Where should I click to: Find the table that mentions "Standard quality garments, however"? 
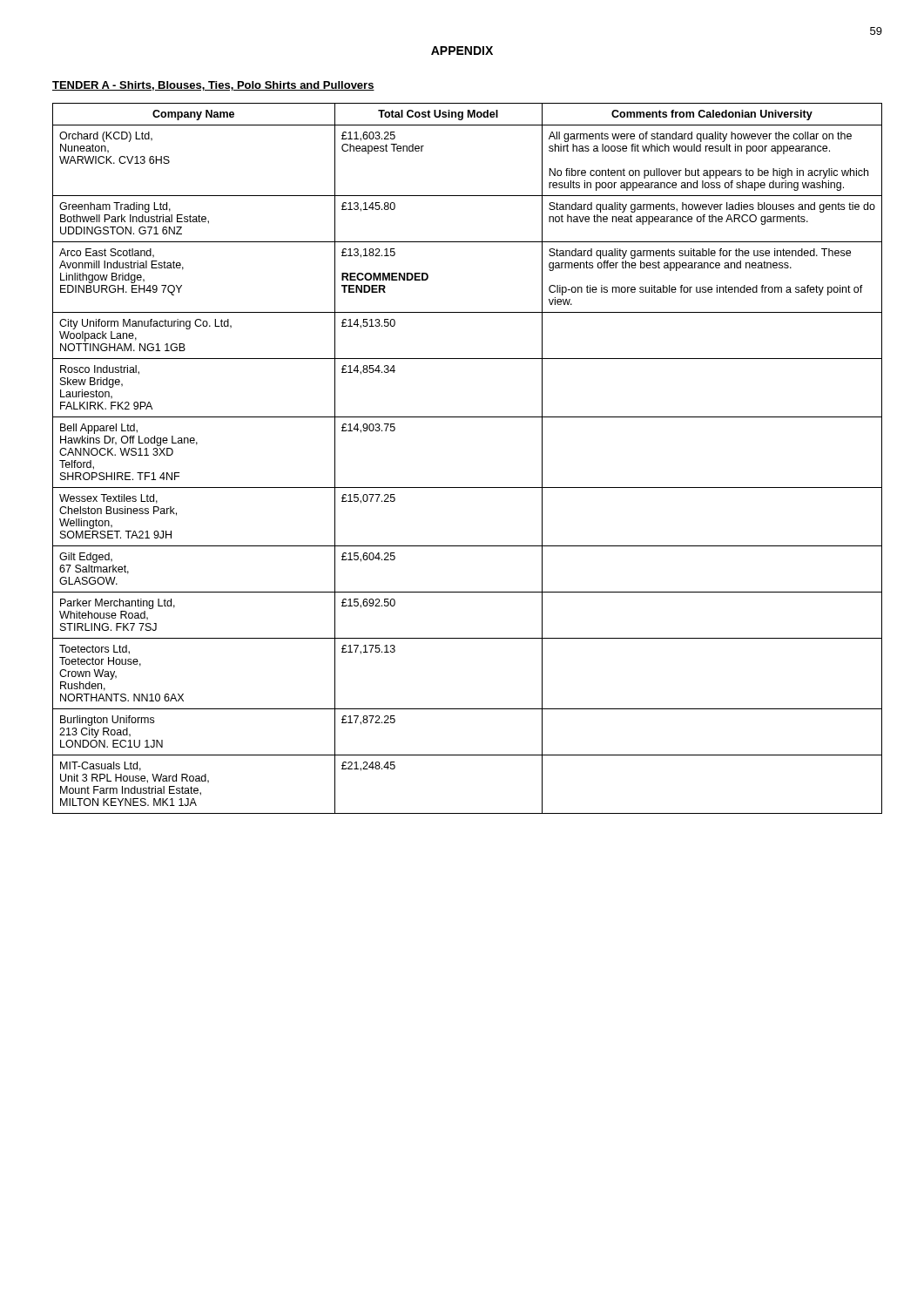pos(467,458)
